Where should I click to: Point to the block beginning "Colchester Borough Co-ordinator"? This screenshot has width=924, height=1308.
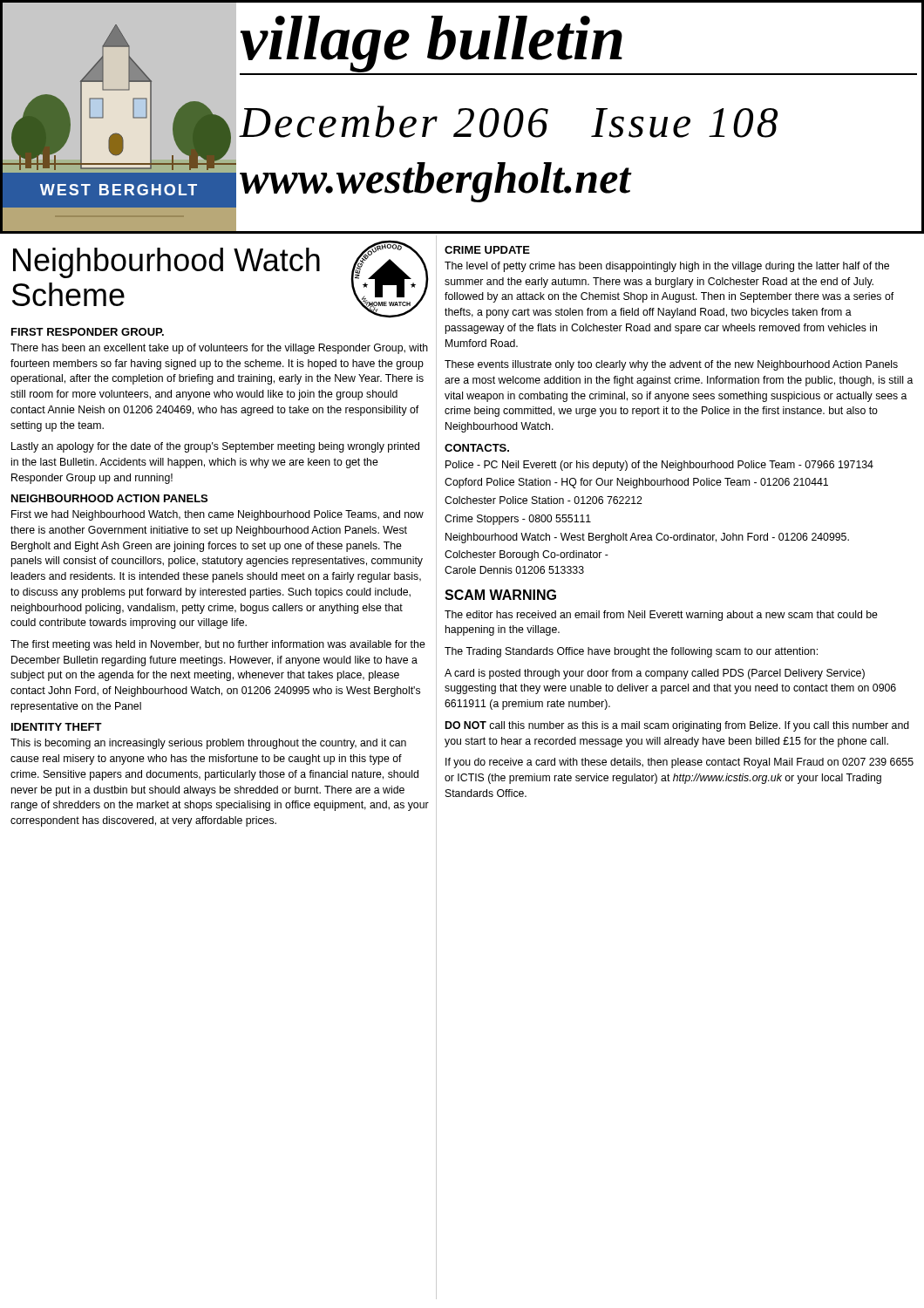pos(526,563)
